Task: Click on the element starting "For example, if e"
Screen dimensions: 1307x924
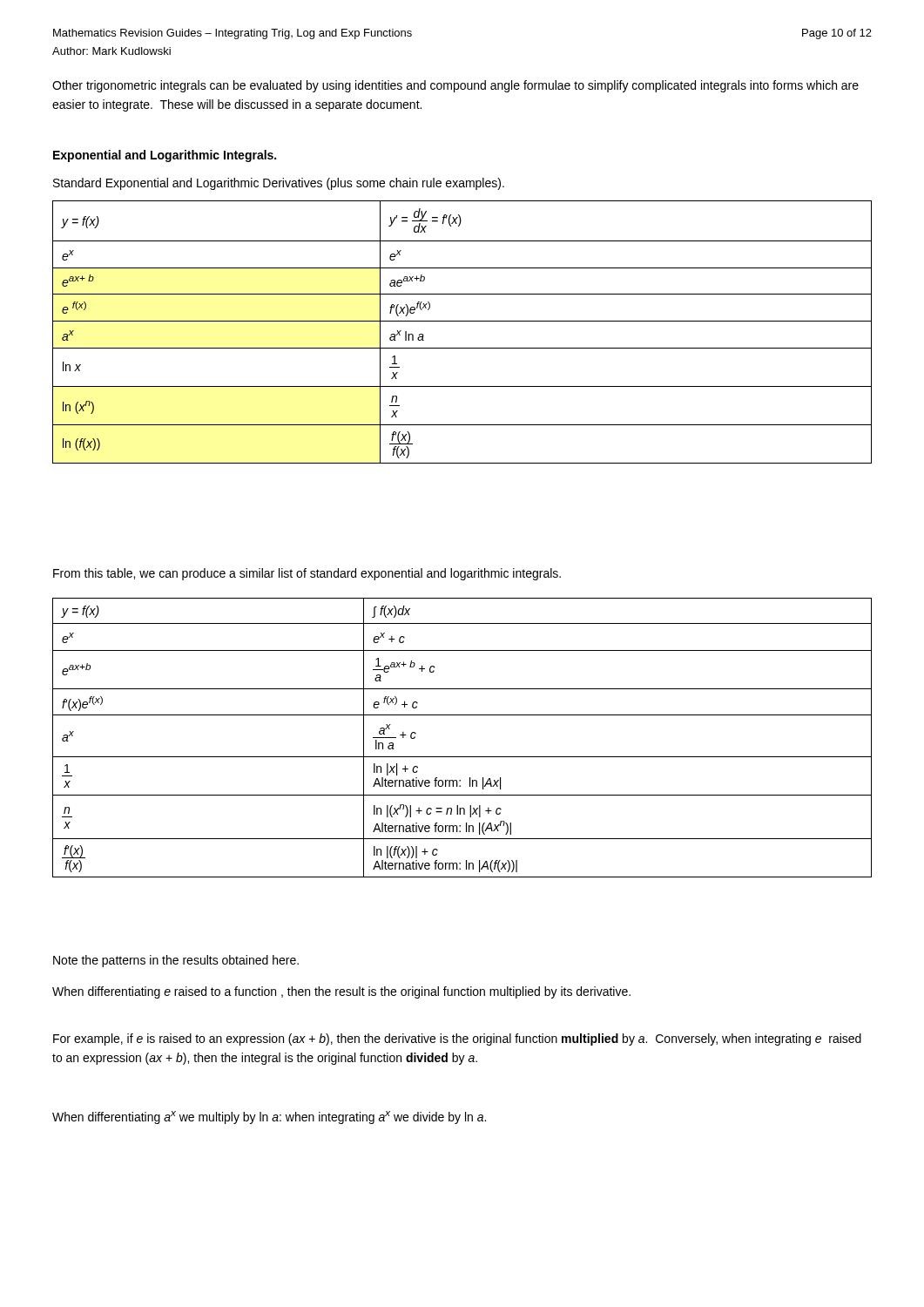Action: tap(457, 1048)
